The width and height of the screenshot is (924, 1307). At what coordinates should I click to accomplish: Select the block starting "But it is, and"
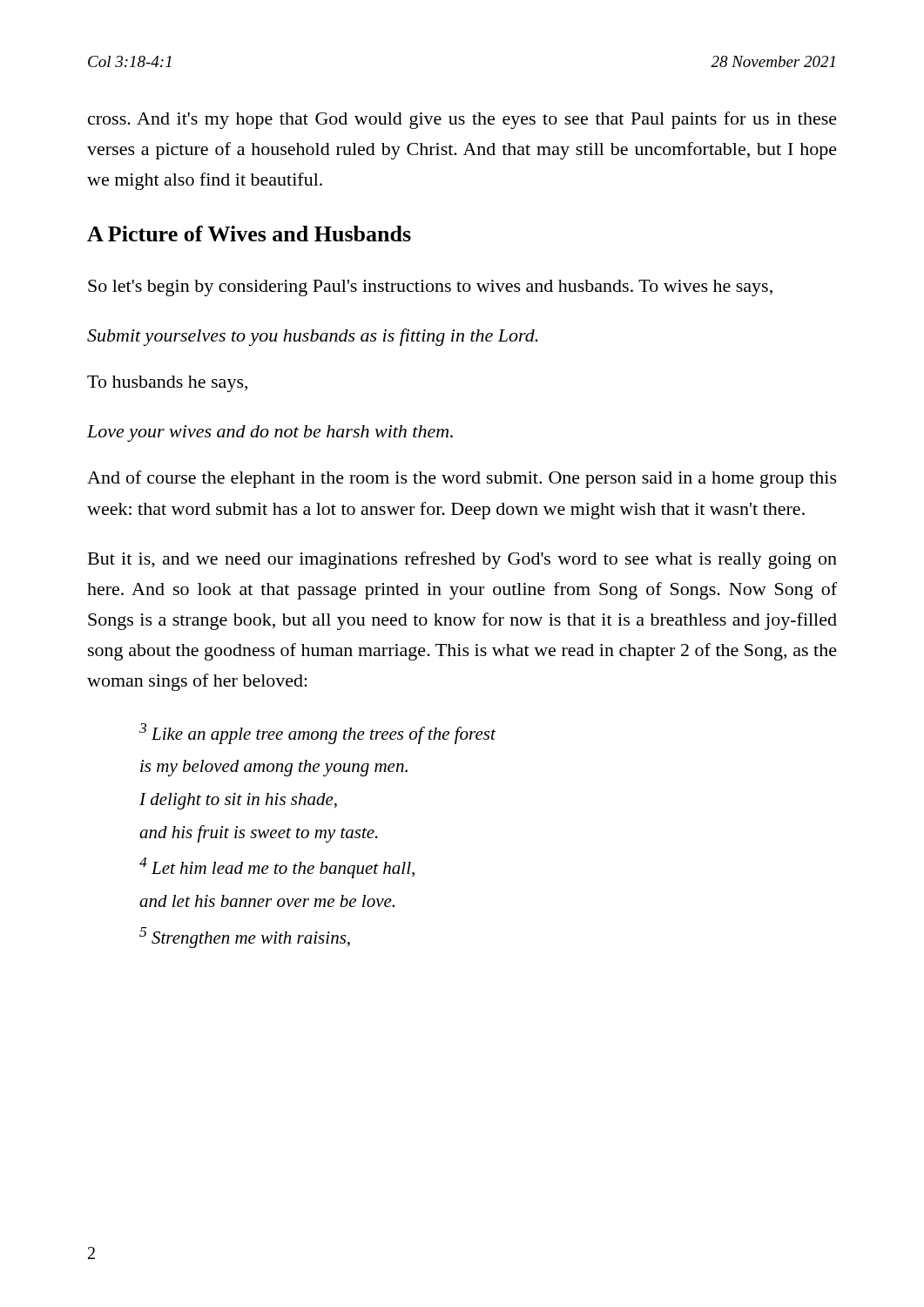462,619
